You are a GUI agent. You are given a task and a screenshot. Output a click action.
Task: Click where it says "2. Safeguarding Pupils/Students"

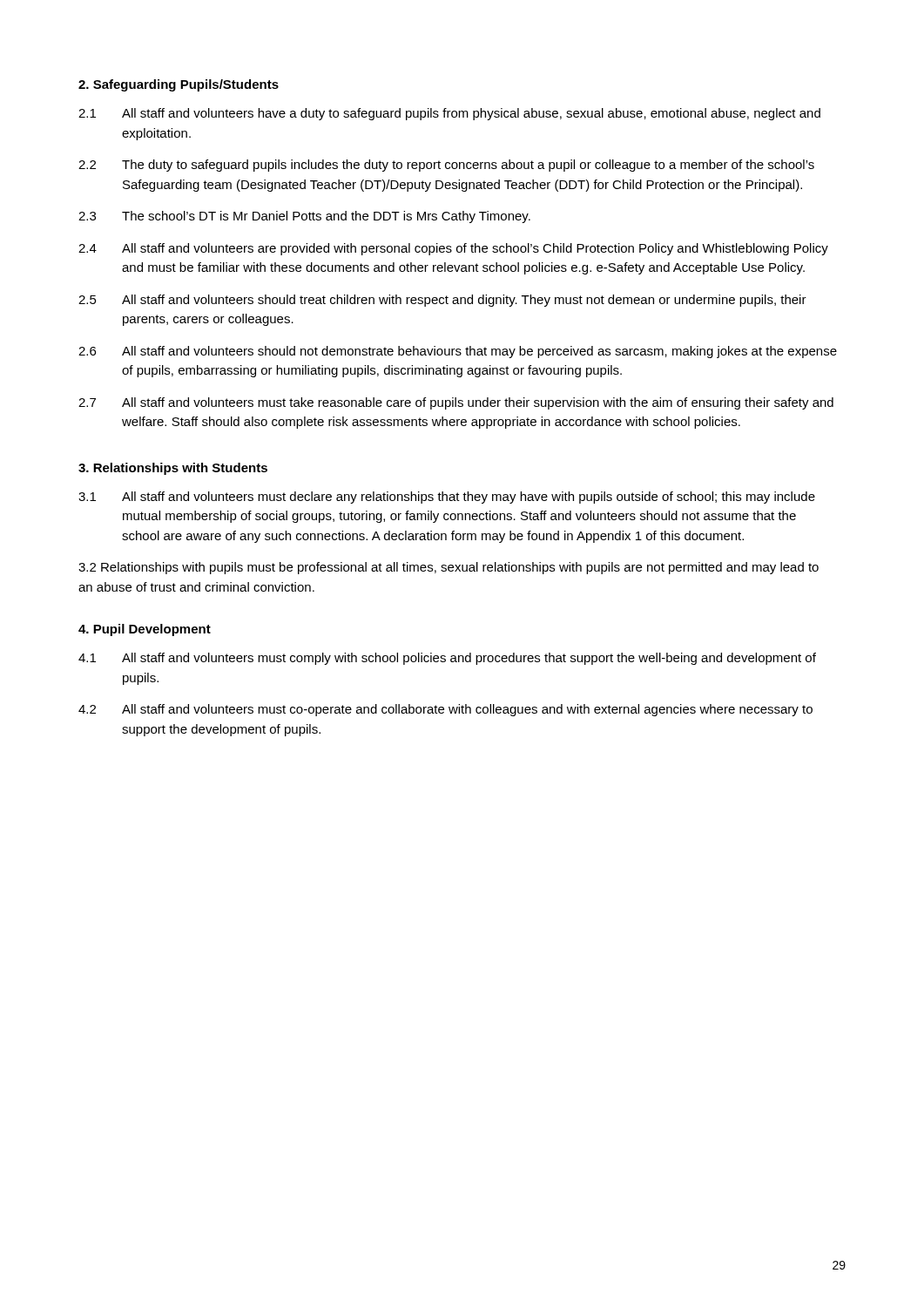click(179, 84)
